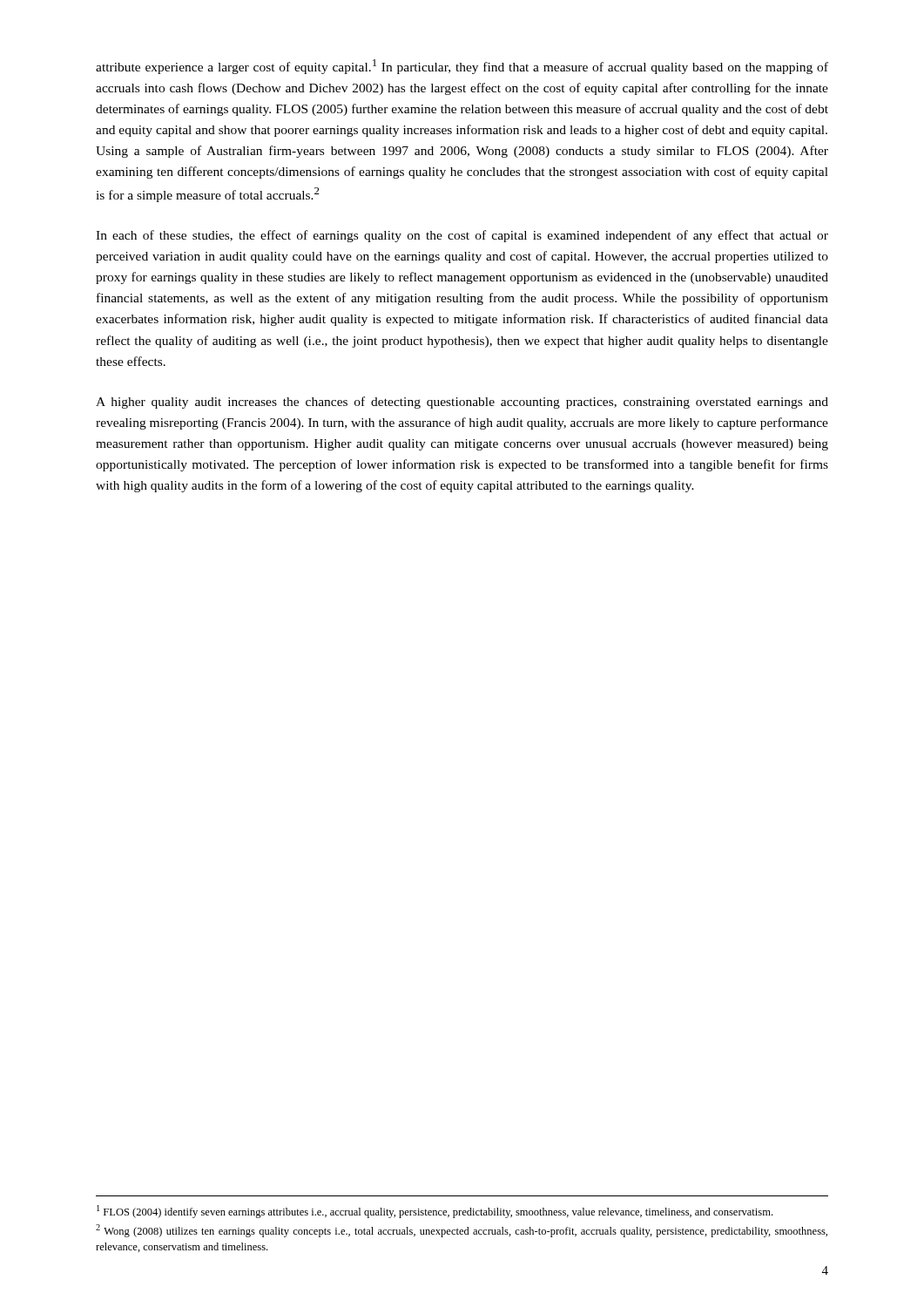Find the passage starting "1 FLOS (2004) identify seven earnings"
Screen dimensions: 1307x924
tap(435, 1211)
